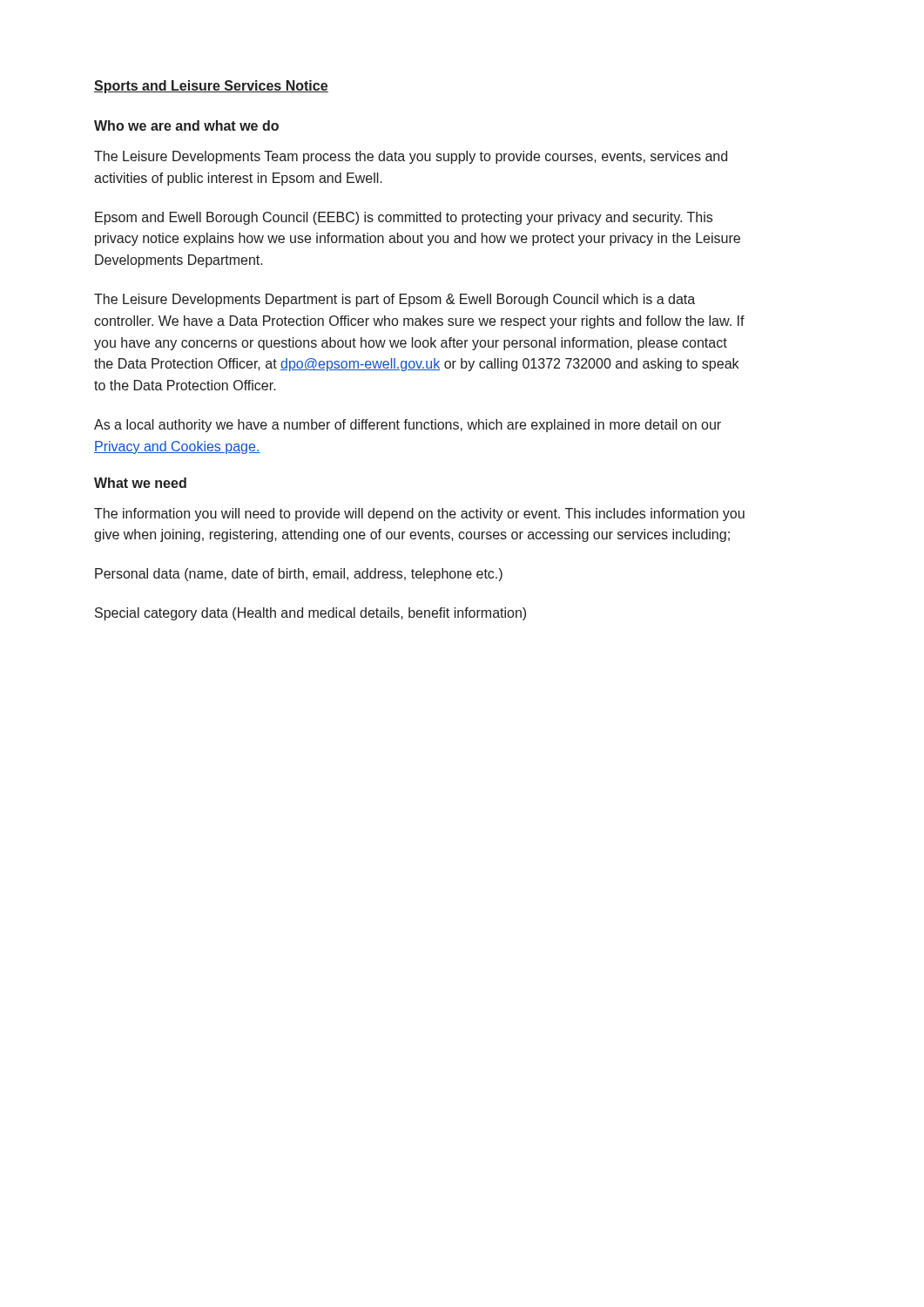Navigate to the text block starting "Who we are and what we"
This screenshot has width=924, height=1307.
click(x=187, y=126)
